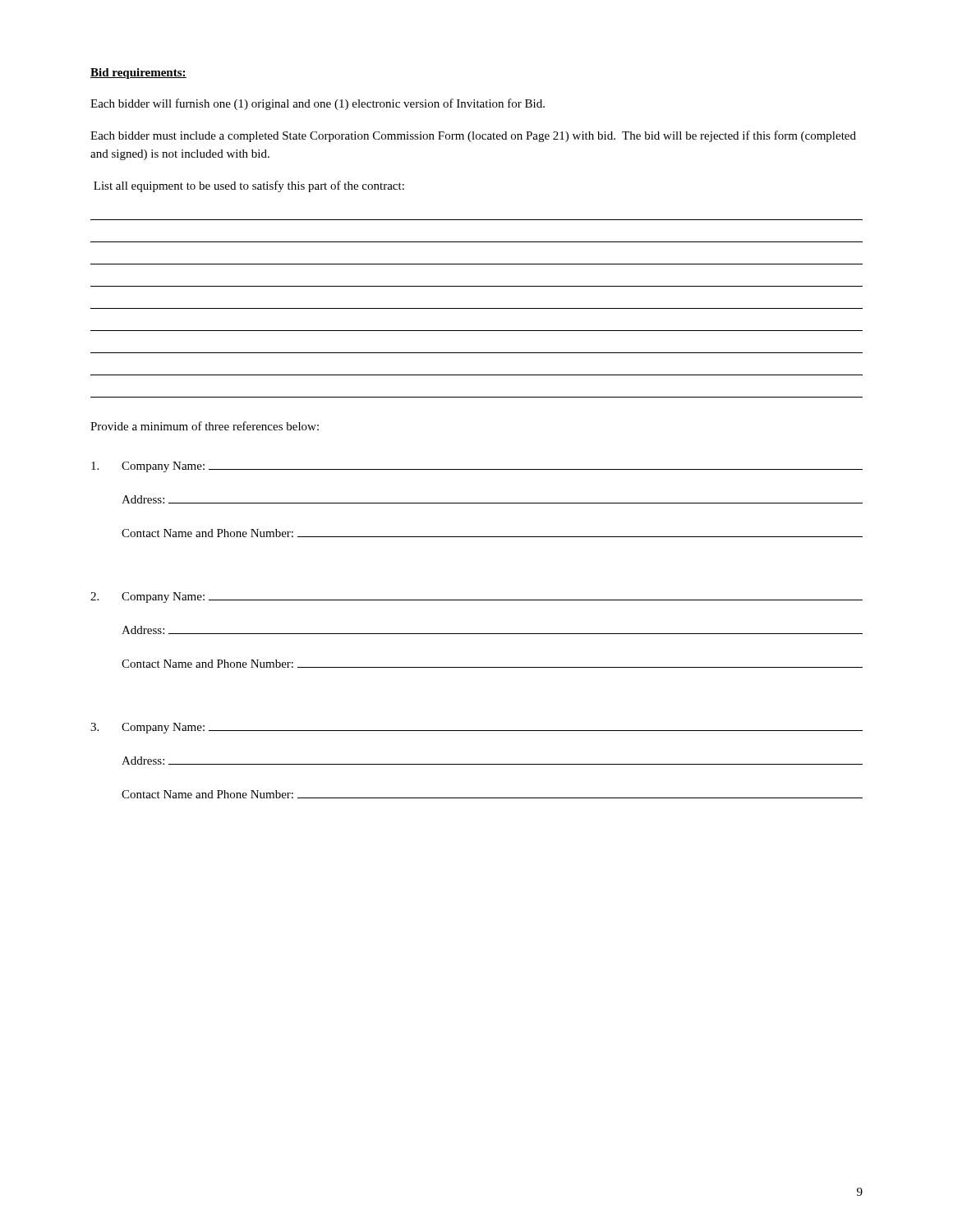Find the passage starting "Company Name: Address:"
Viewport: 953px width, 1232px height.
pos(476,504)
